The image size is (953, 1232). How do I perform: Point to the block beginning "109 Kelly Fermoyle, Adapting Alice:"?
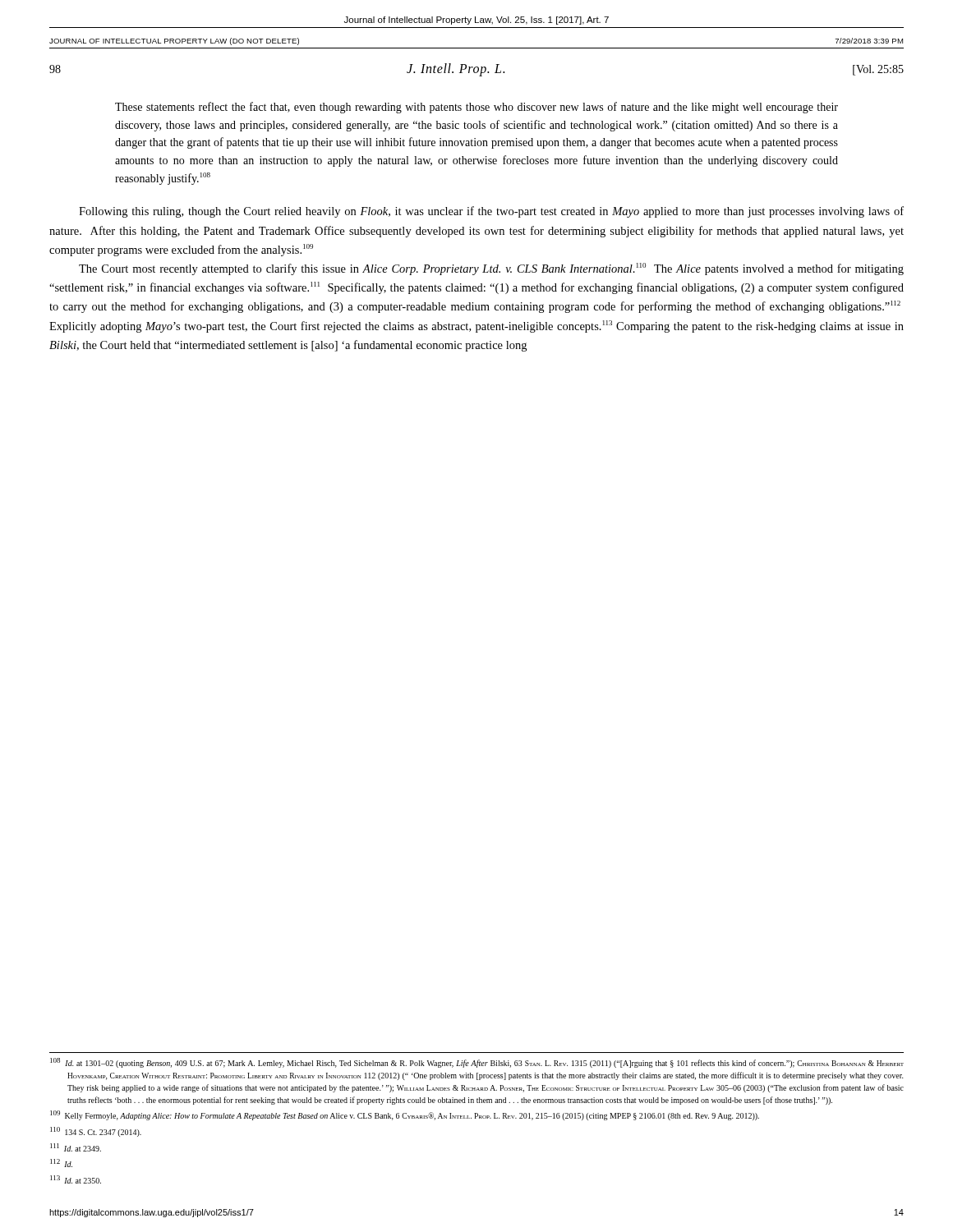(x=404, y=1116)
